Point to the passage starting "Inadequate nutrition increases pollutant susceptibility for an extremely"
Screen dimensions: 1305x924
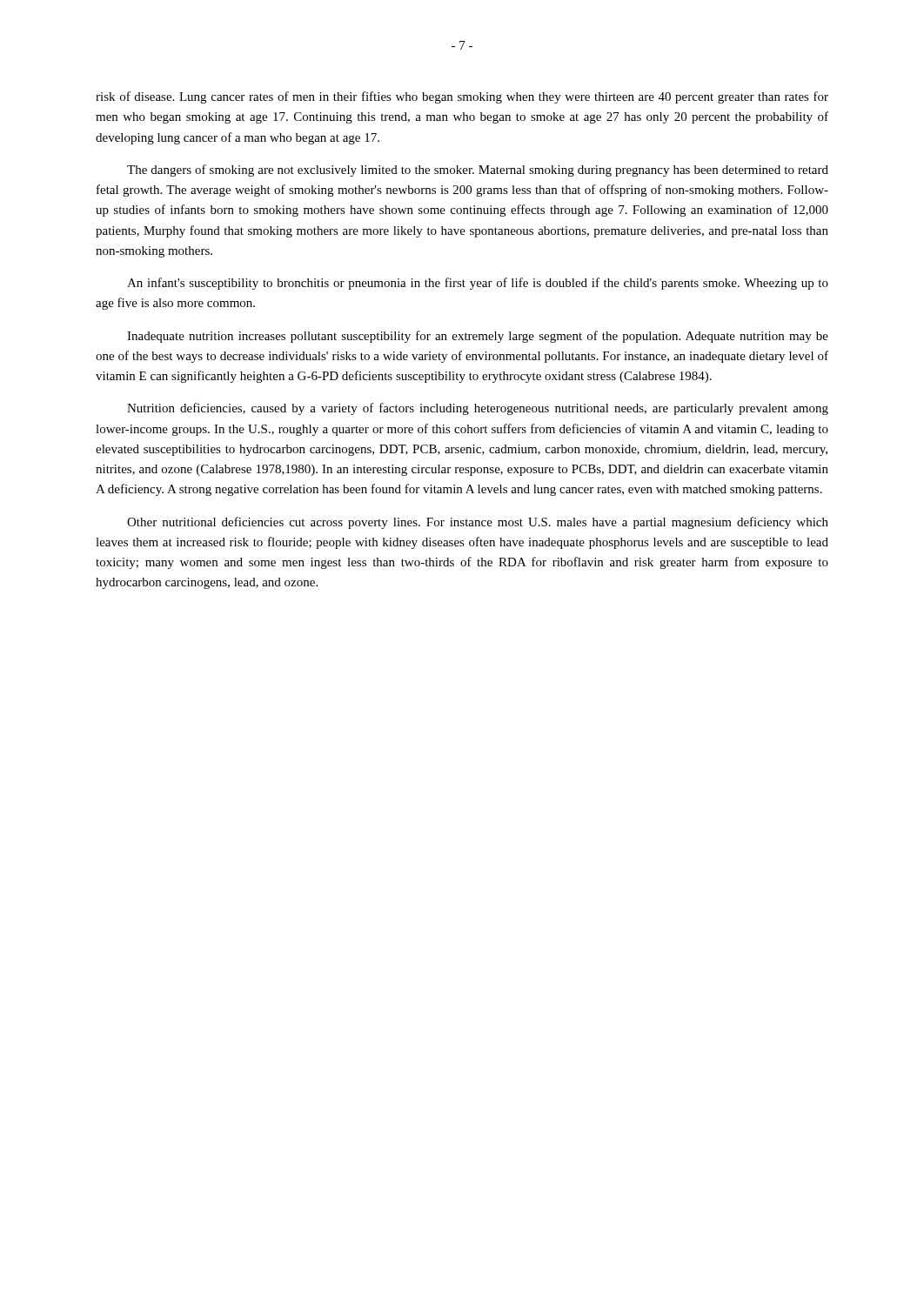[x=462, y=356]
